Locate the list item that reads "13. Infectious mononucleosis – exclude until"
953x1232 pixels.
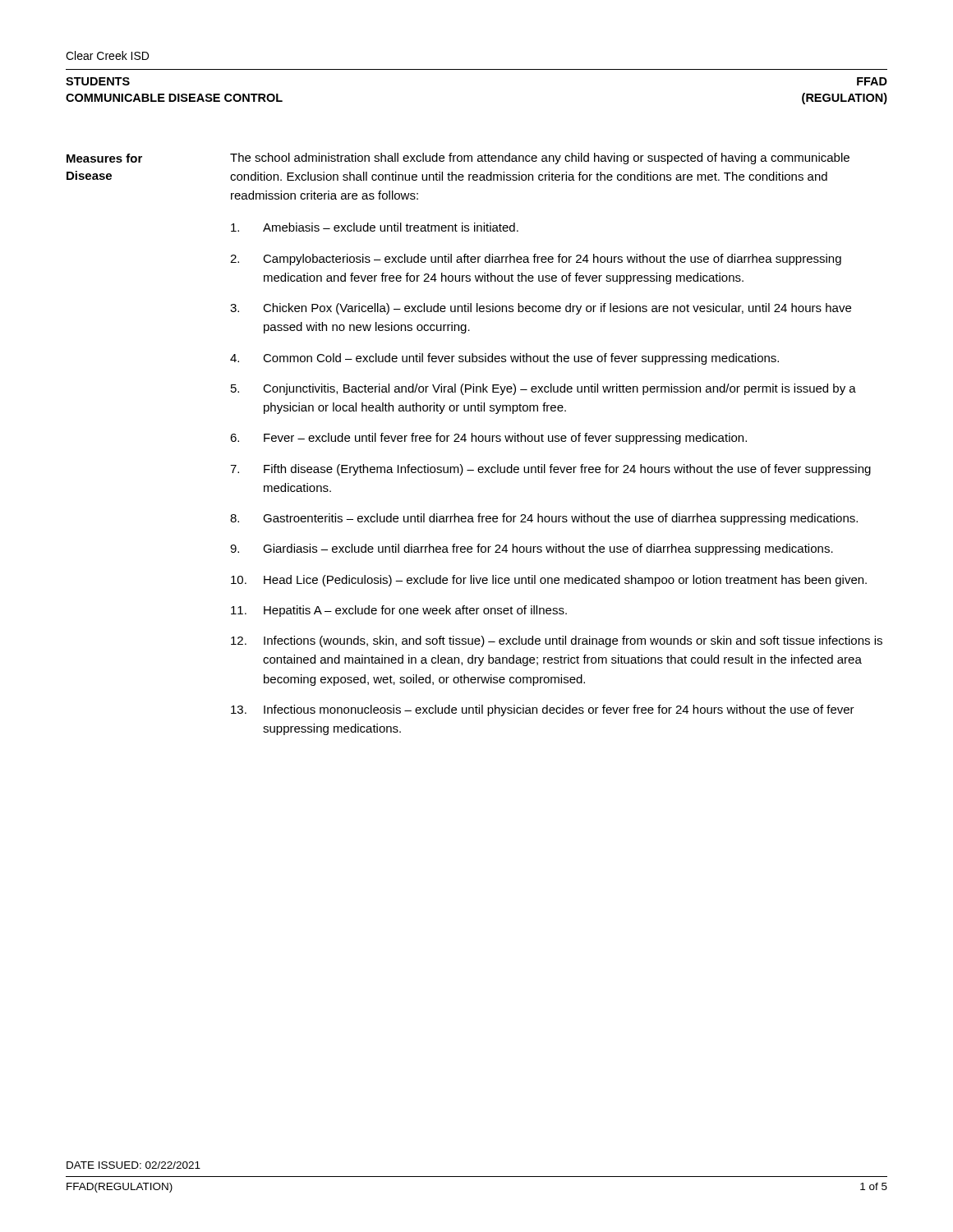[559, 719]
